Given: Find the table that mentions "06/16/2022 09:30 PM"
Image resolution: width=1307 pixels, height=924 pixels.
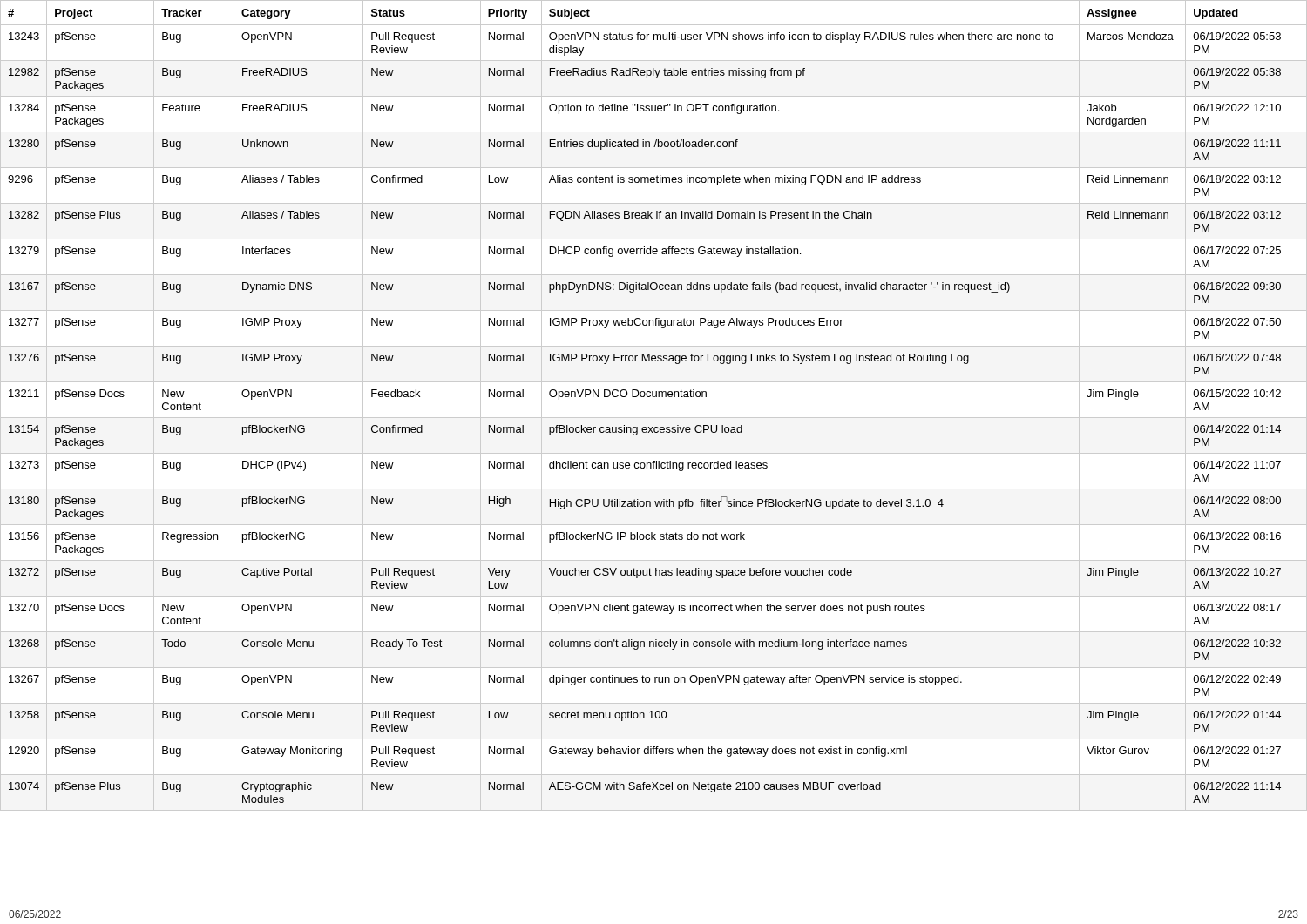Looking at the screenshot, I should pos(654,405).
